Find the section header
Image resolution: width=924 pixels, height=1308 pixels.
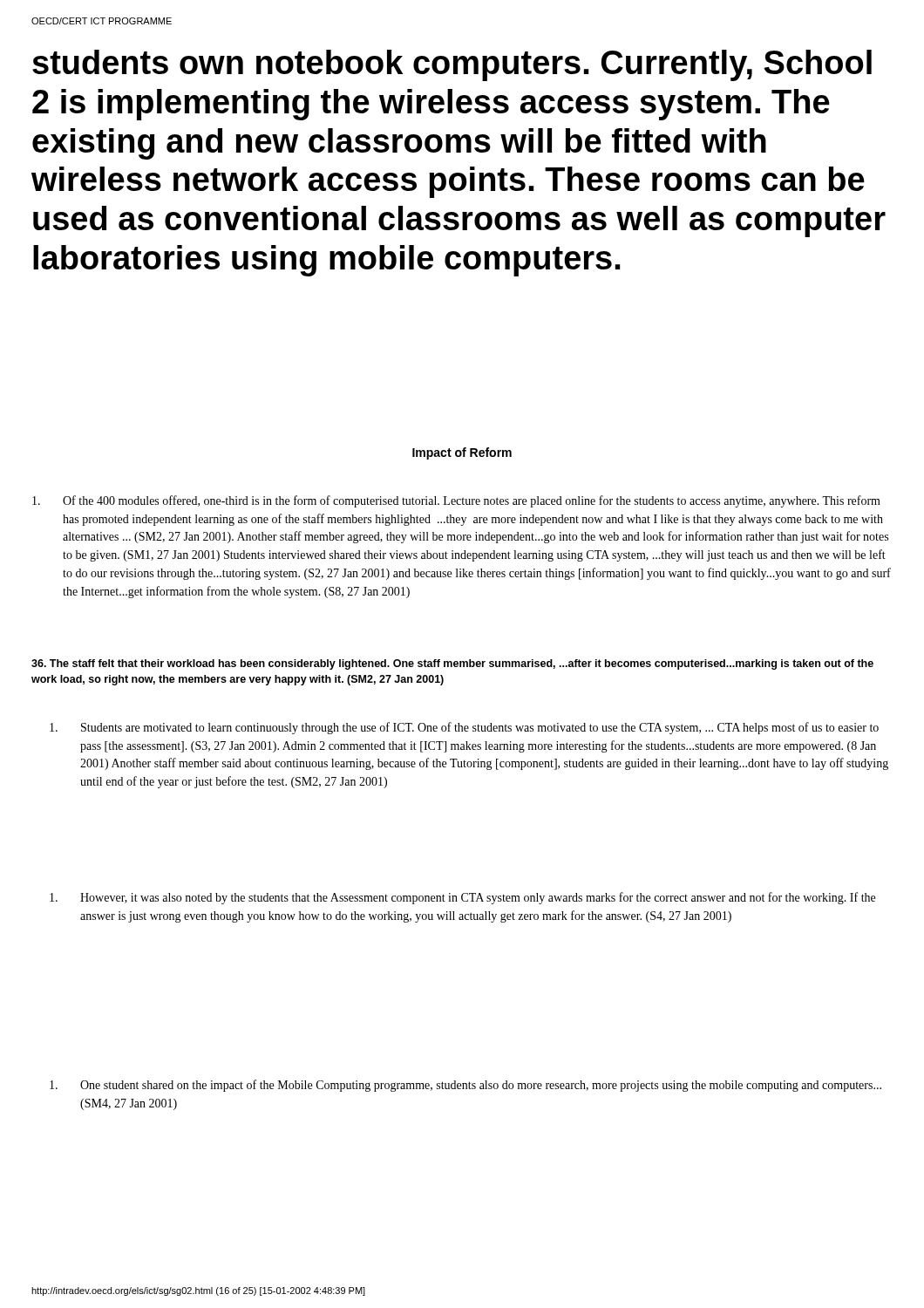point(462,453)
